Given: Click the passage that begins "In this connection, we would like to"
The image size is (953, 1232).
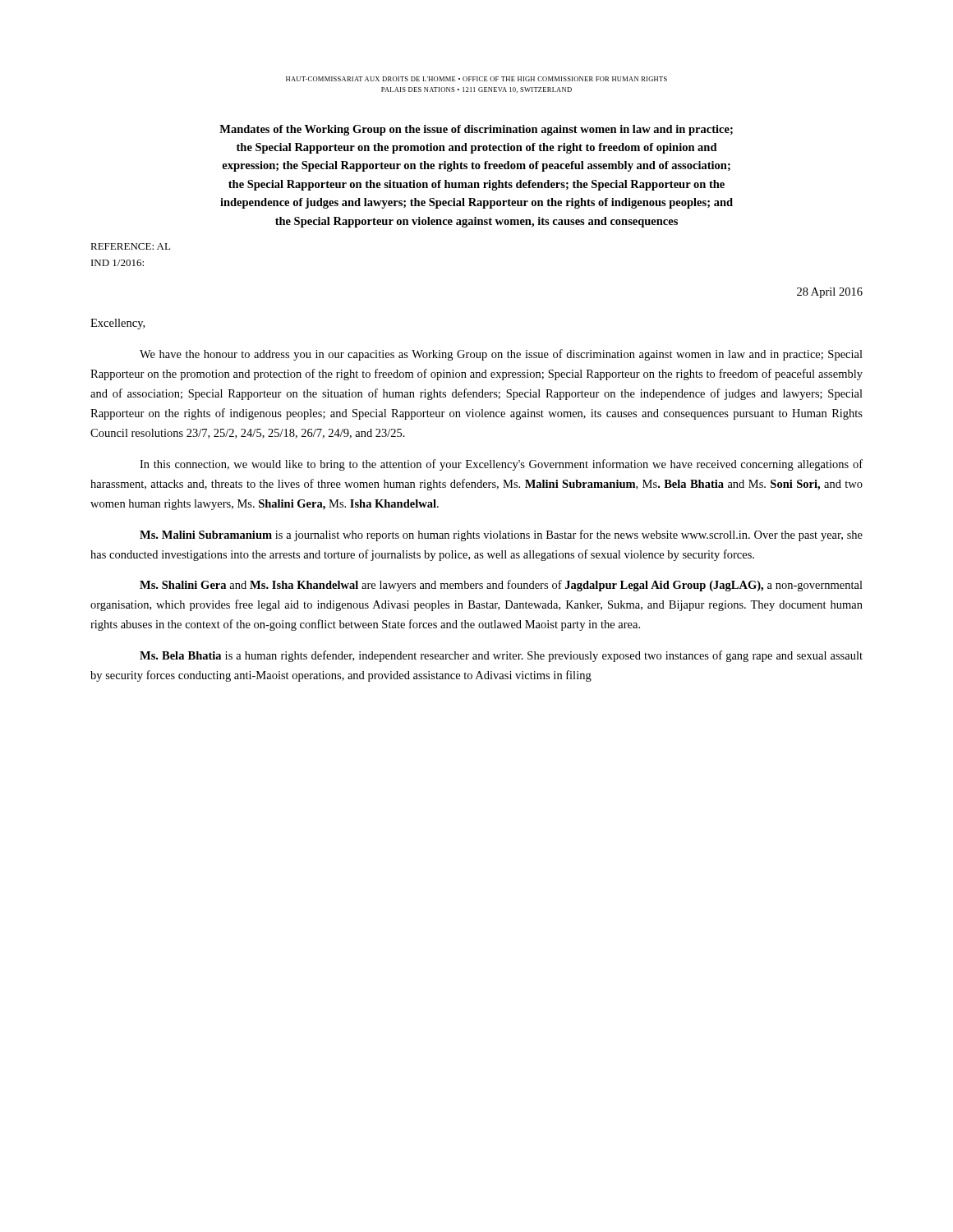Looking at the screenshot, I should coord(476,484).
